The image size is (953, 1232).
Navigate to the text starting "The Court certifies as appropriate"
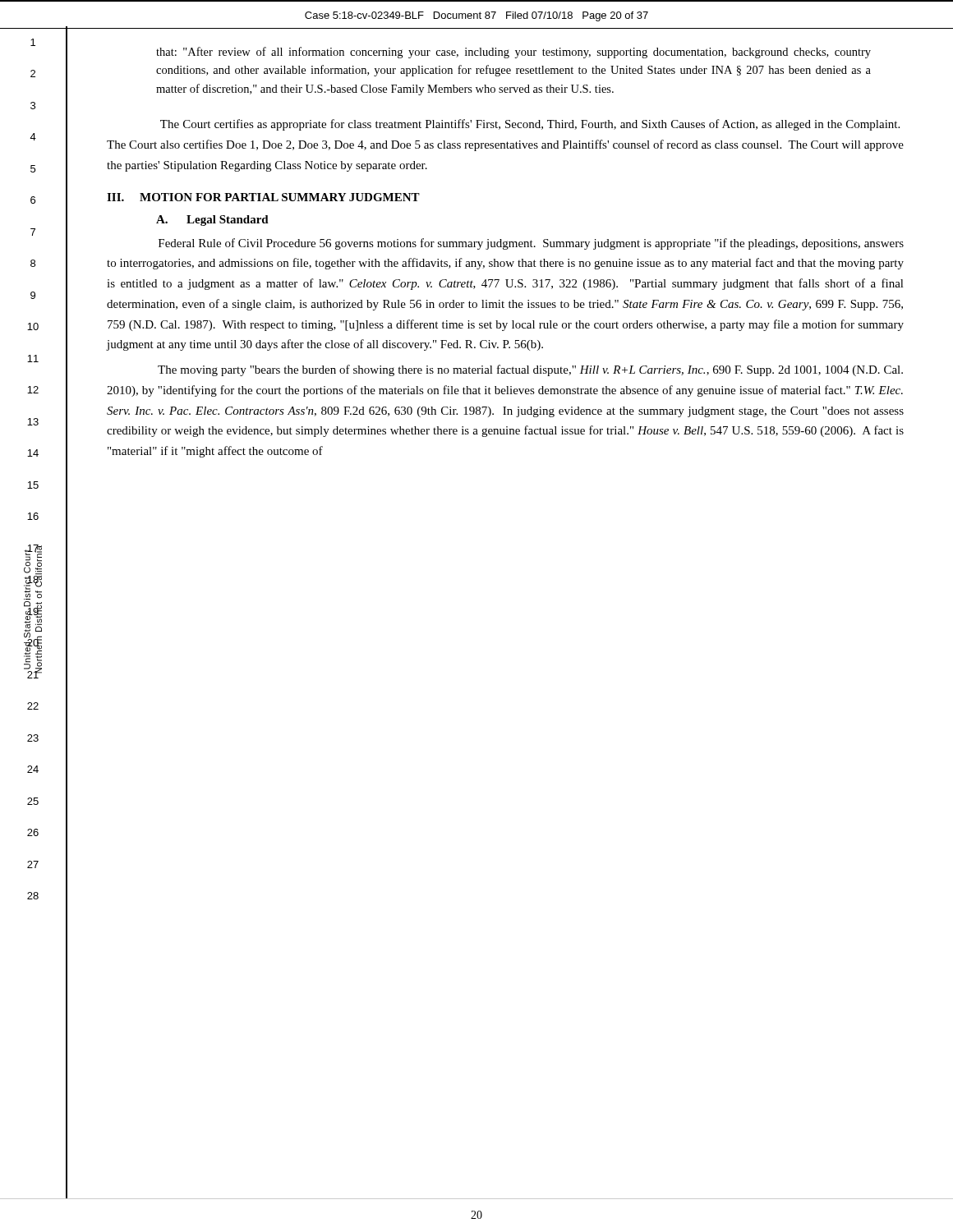(x=505, y=145)
